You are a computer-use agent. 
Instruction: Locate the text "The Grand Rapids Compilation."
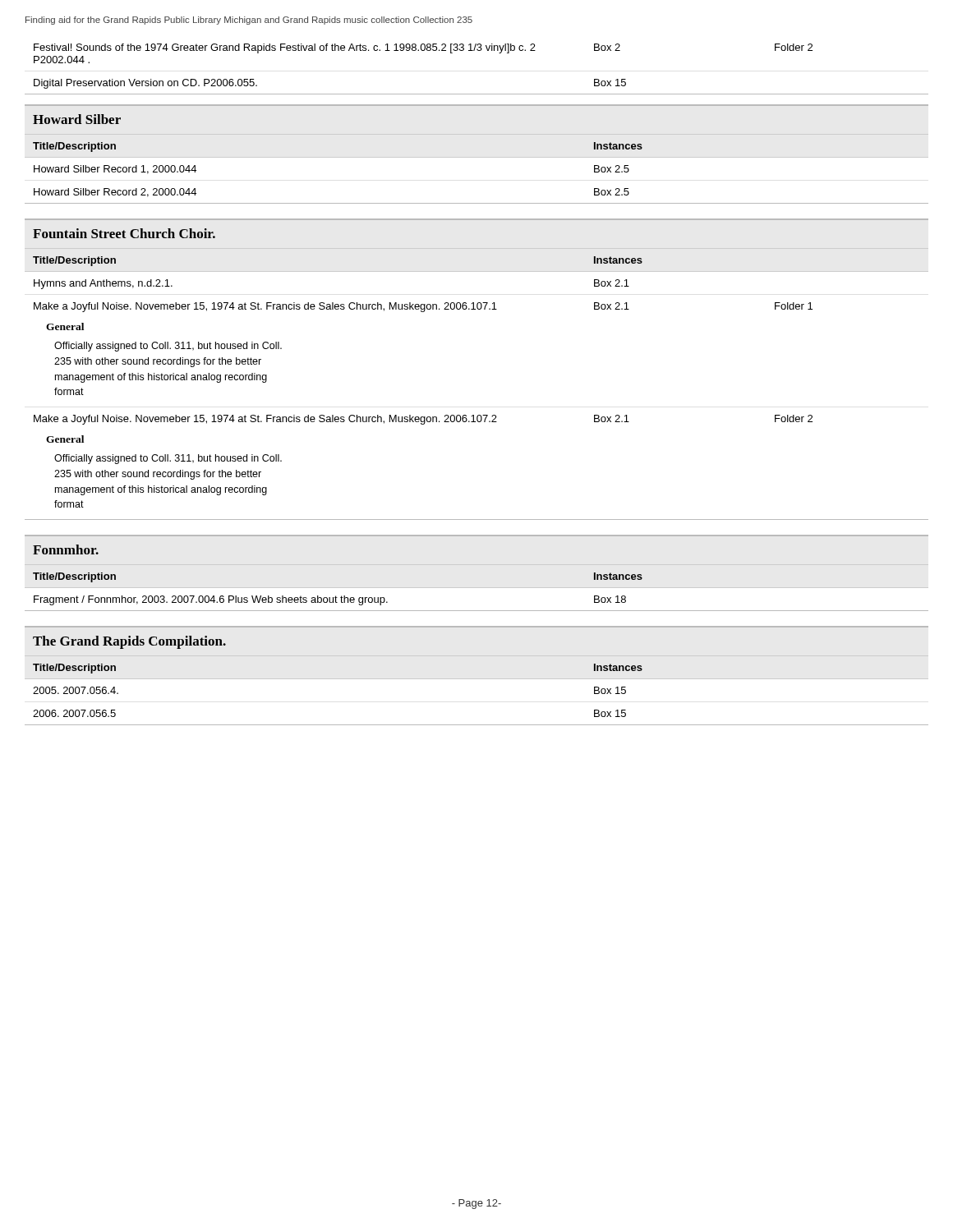(129, 642)
